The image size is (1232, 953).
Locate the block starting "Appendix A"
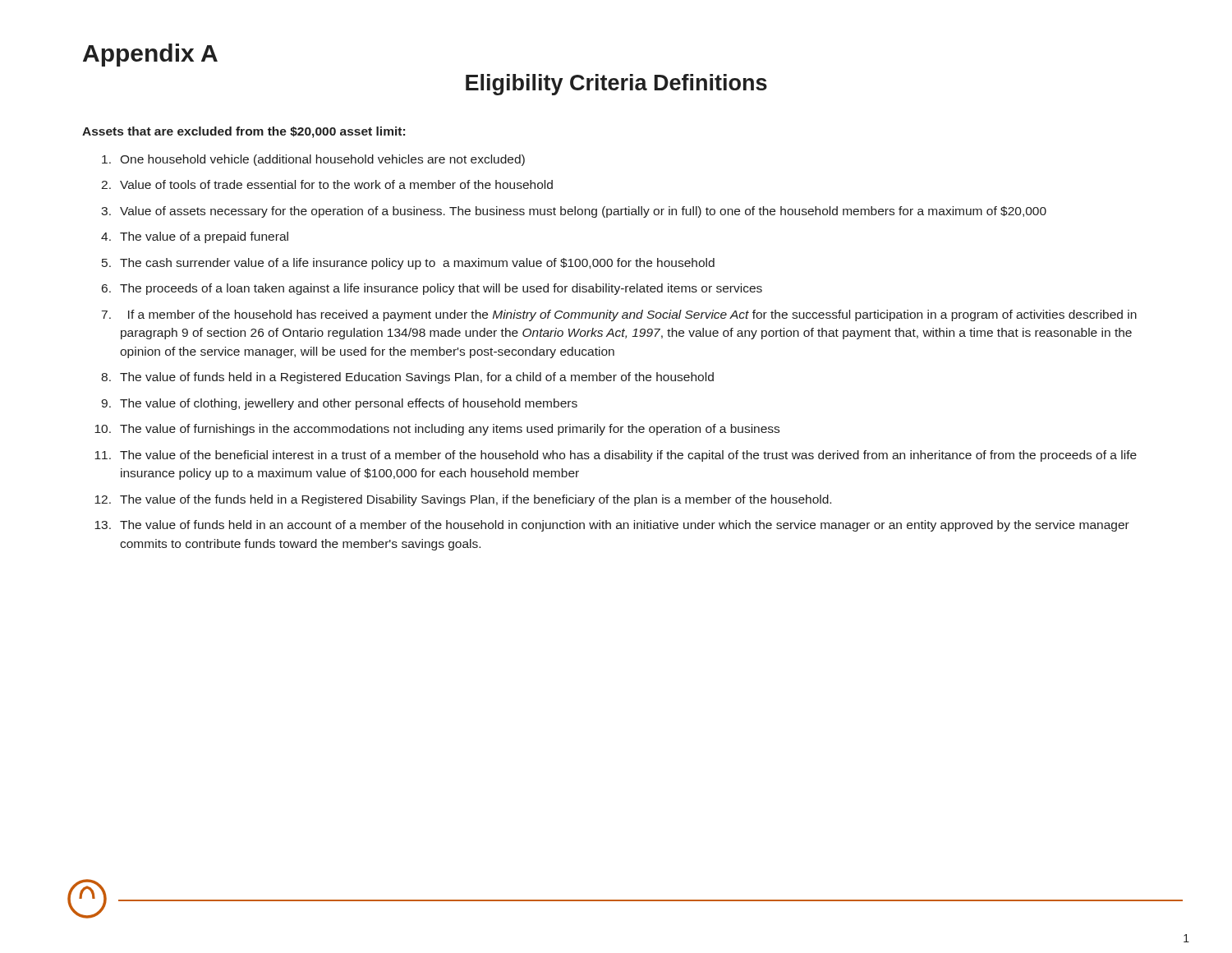150,53
